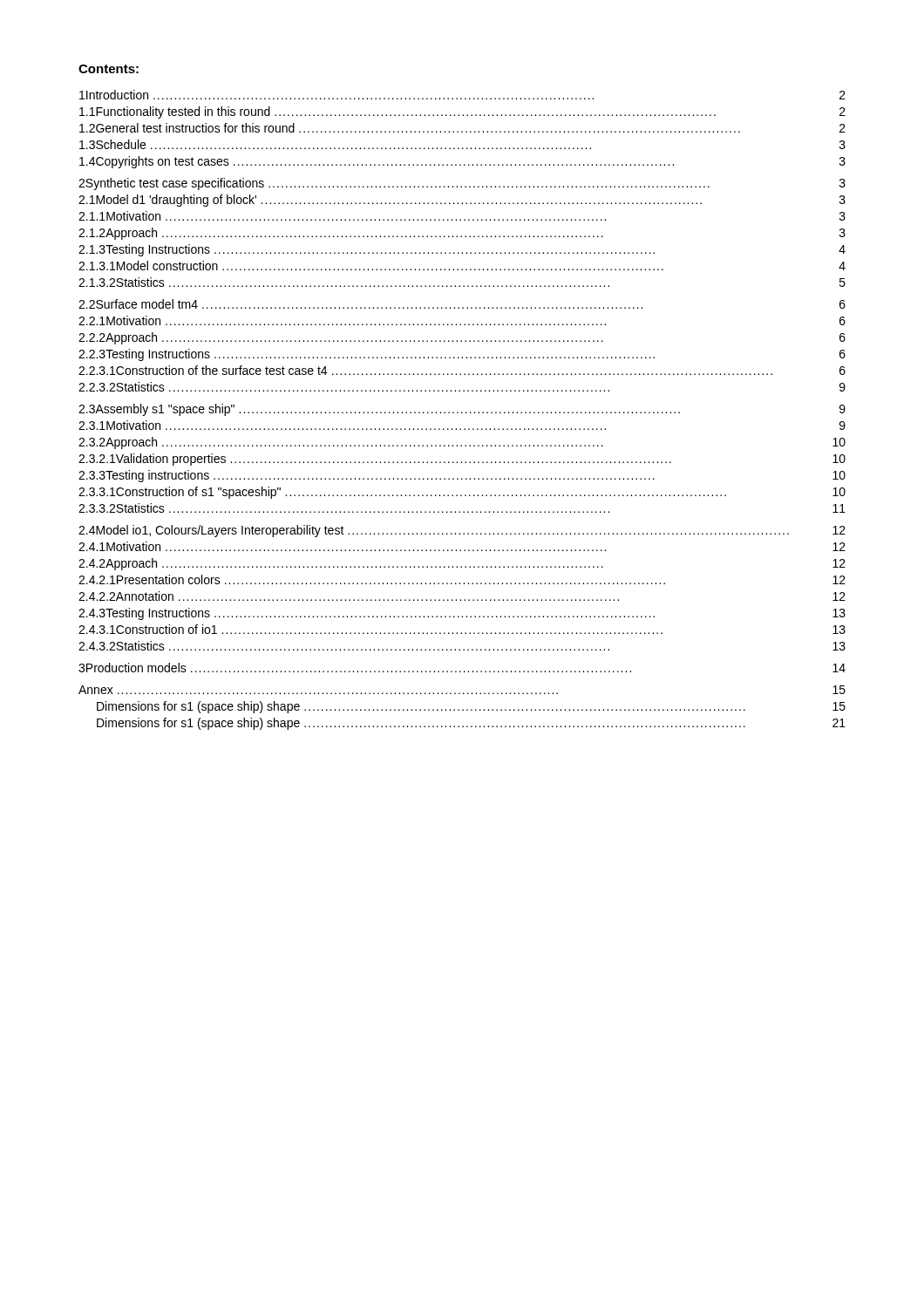Image resolution: width=924 pixels, height=1308 pixels.
Task: Where is the passage that starts "2.2 Surface model"?
Action: tap(462, 304)
